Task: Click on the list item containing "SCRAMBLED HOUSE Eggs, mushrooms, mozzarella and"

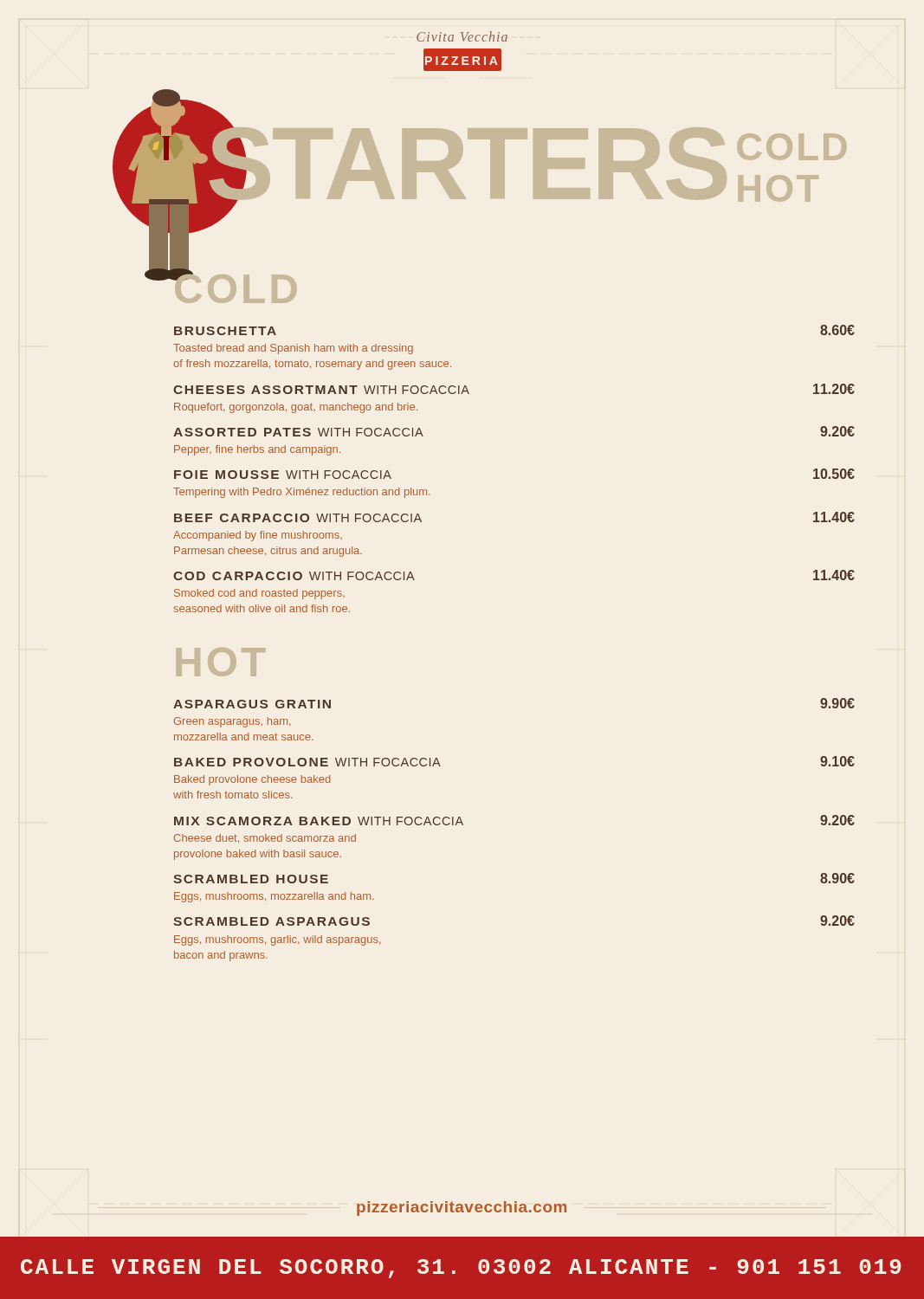Action: tap(254, 879)
